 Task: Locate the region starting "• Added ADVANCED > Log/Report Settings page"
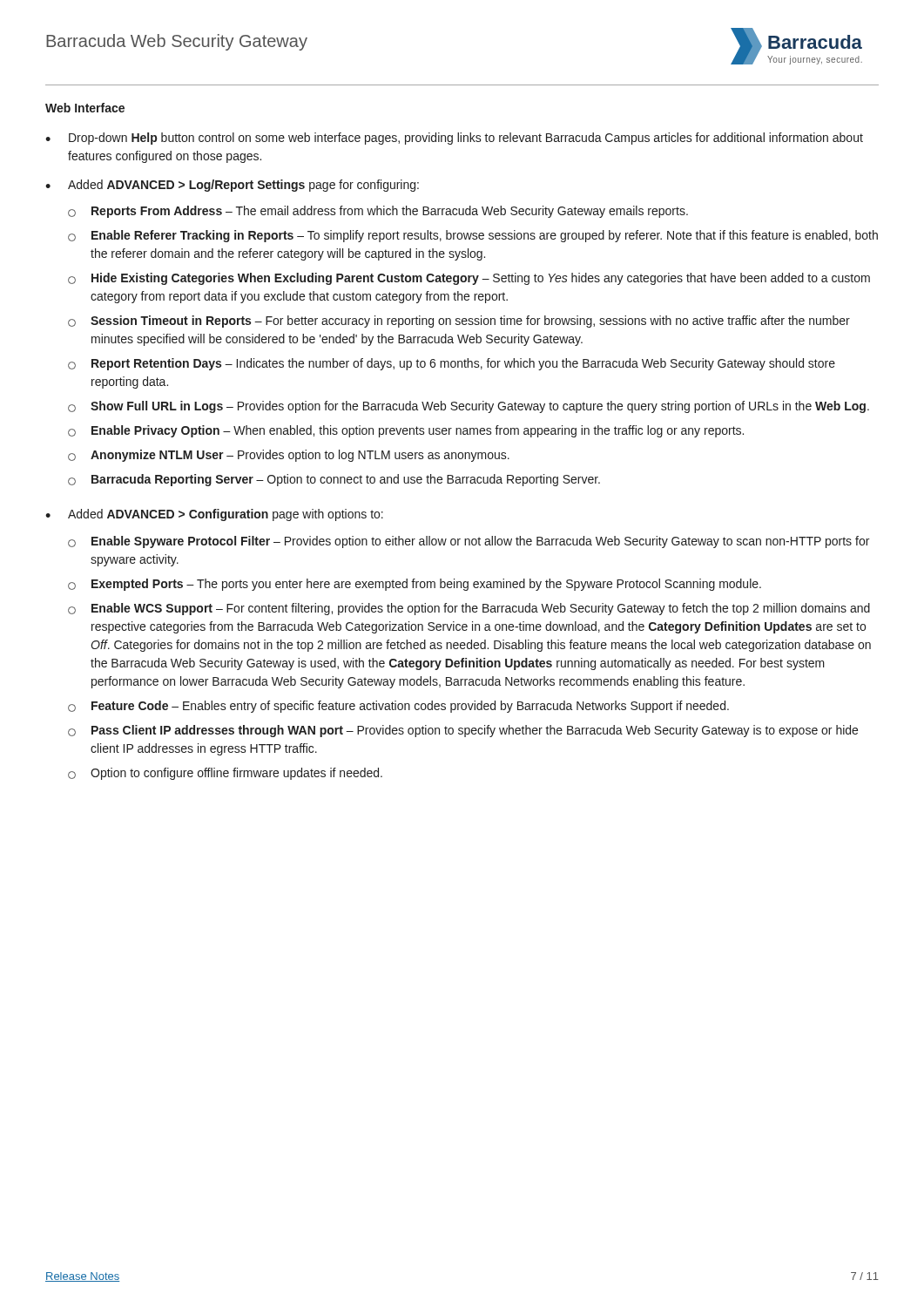462,336
